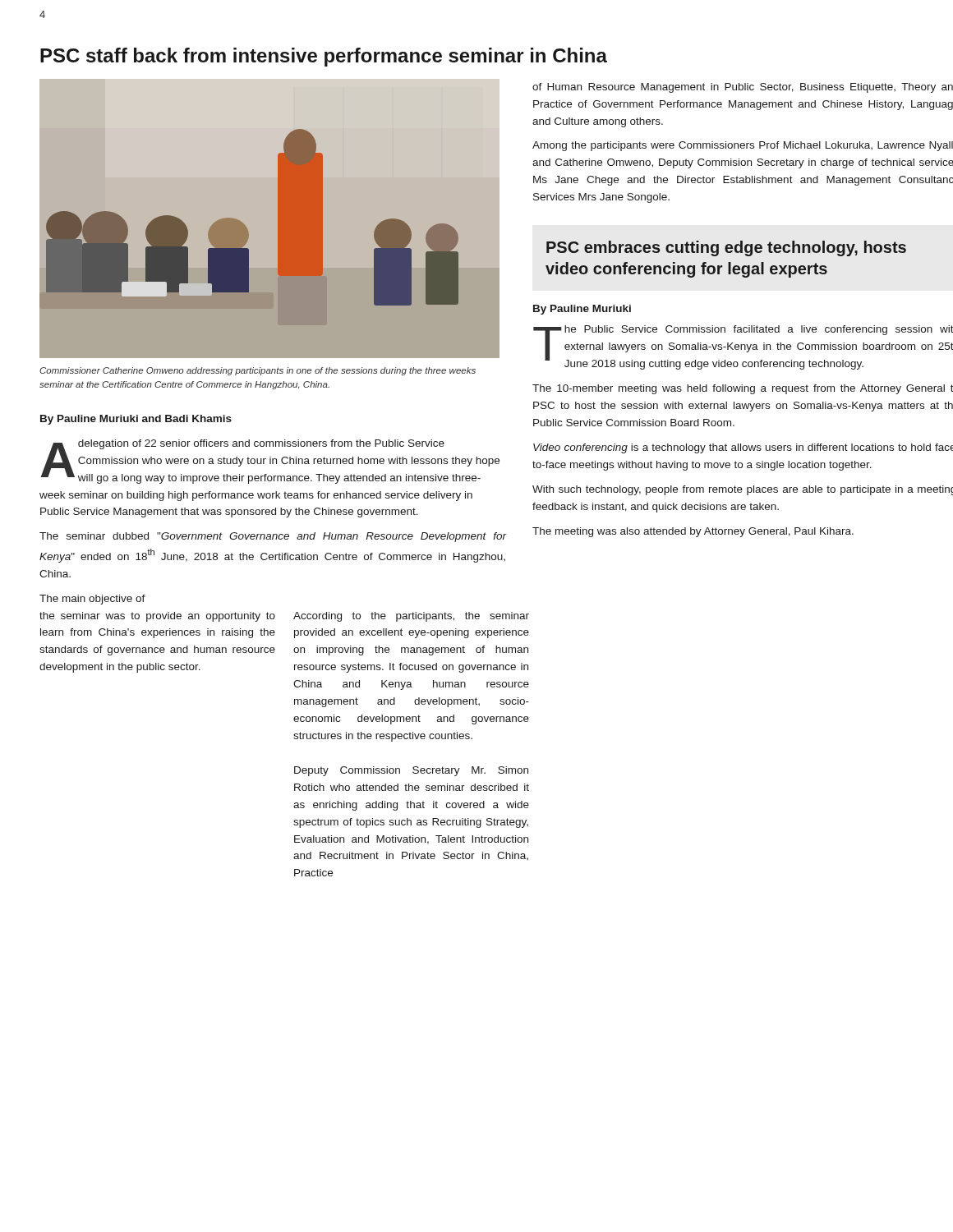Click on the photo
This screenshot has height=1232, width=953.
coord(269,218)
